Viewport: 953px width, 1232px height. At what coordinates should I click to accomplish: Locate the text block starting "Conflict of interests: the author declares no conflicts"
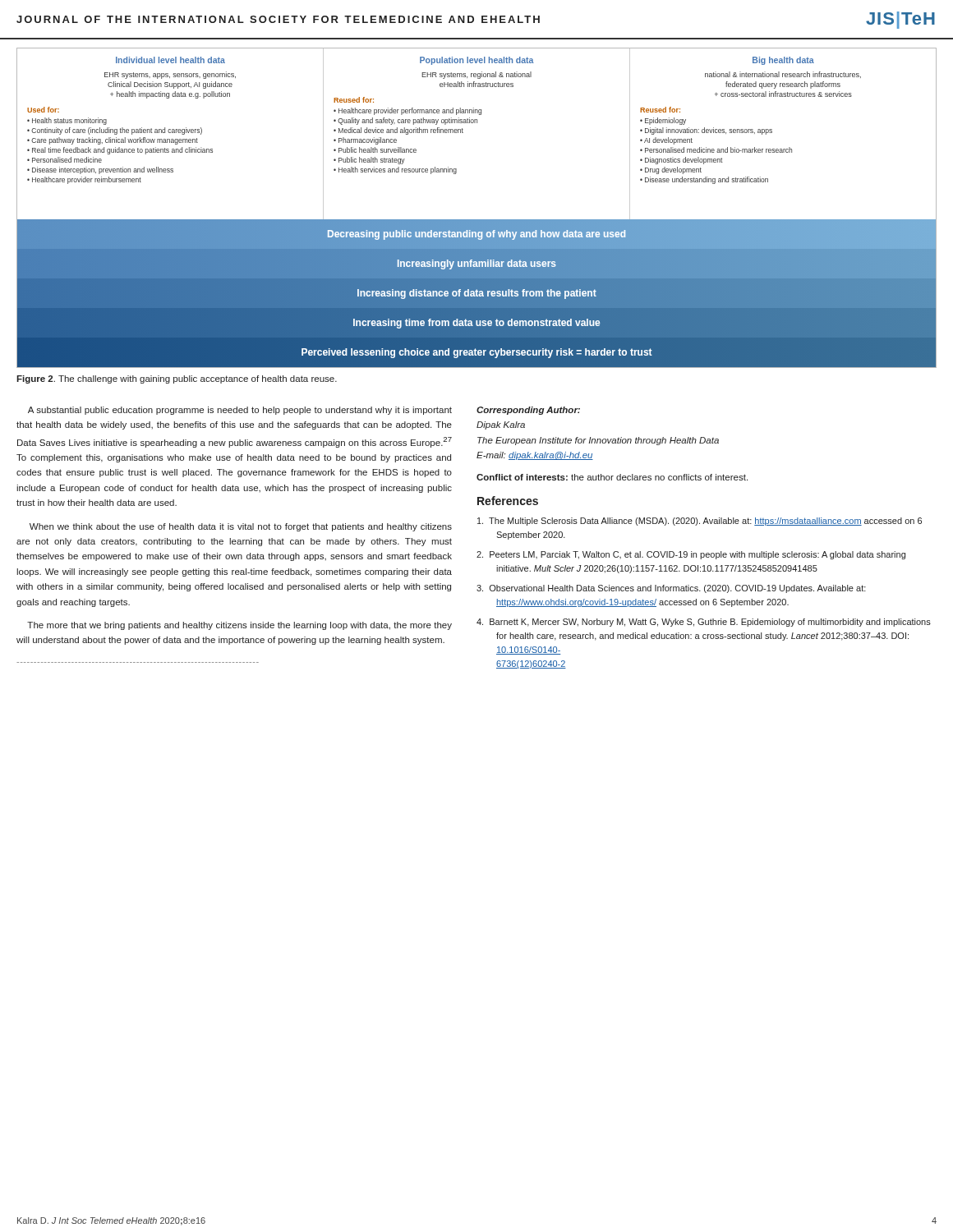(612, 477)
